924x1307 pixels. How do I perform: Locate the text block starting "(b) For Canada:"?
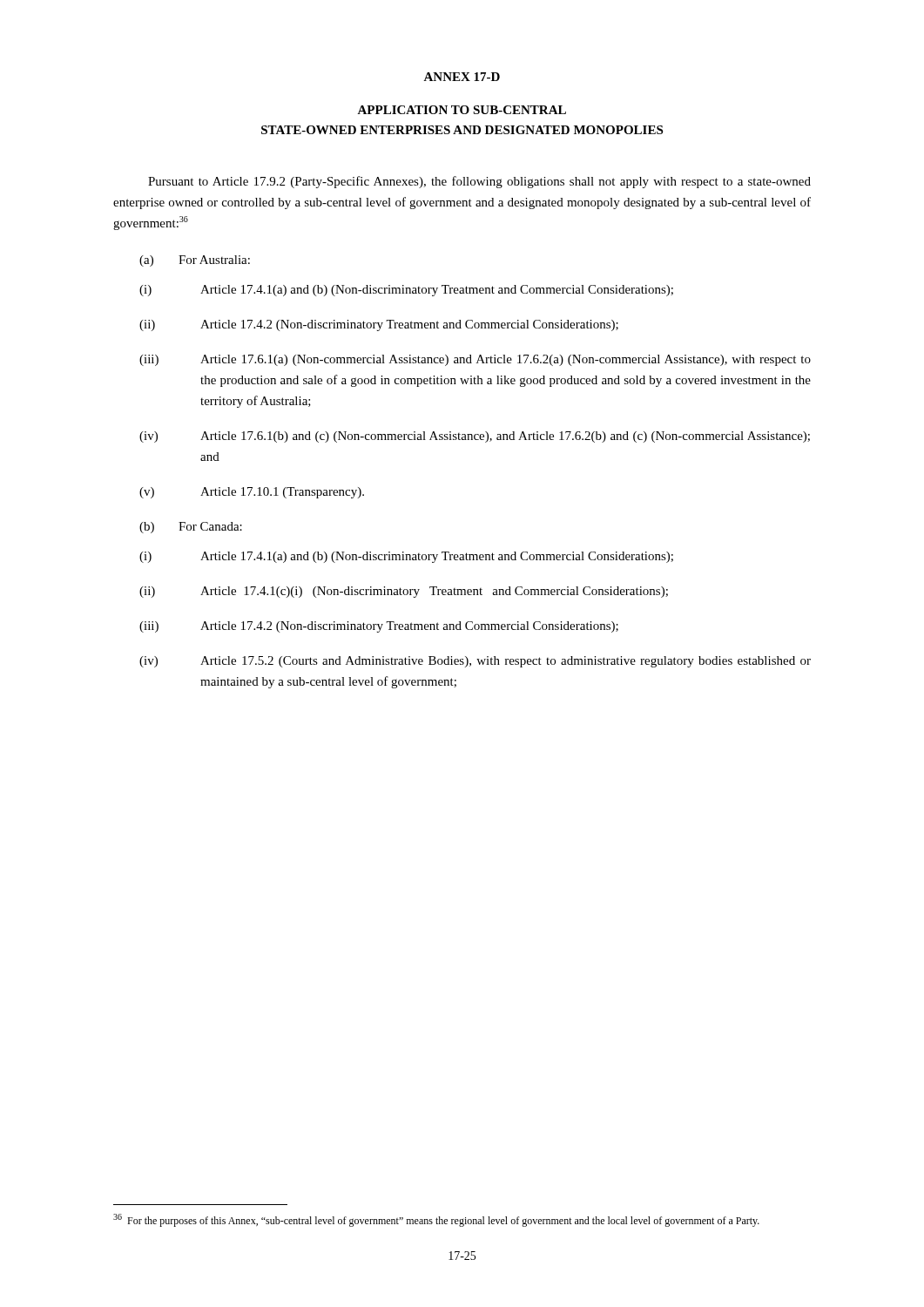tap(191, 526)
